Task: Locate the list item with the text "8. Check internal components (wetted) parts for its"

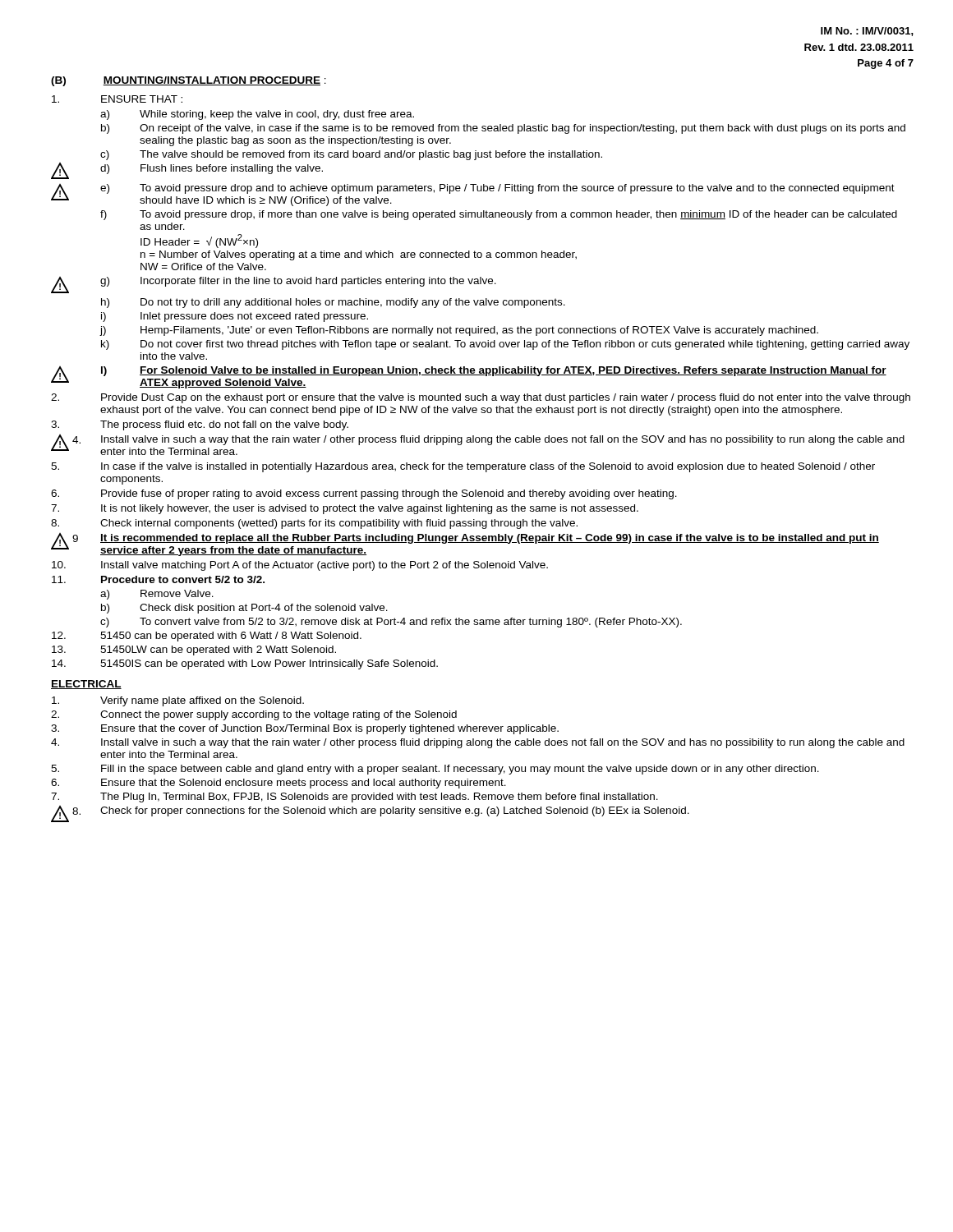Action: point(315,522)
